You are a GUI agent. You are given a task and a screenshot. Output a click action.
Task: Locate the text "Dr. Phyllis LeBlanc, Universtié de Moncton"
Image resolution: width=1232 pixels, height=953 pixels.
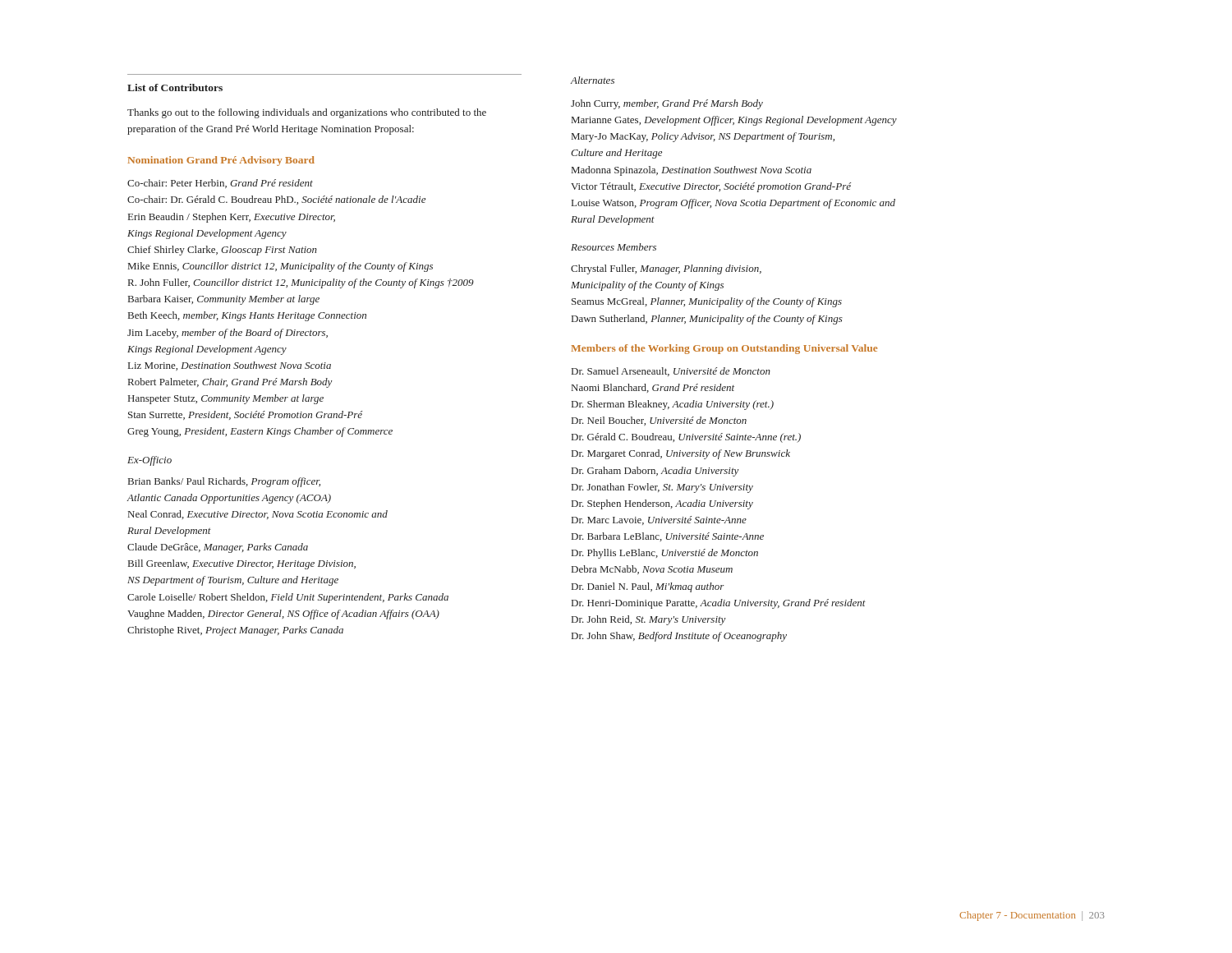pos(665,553)
